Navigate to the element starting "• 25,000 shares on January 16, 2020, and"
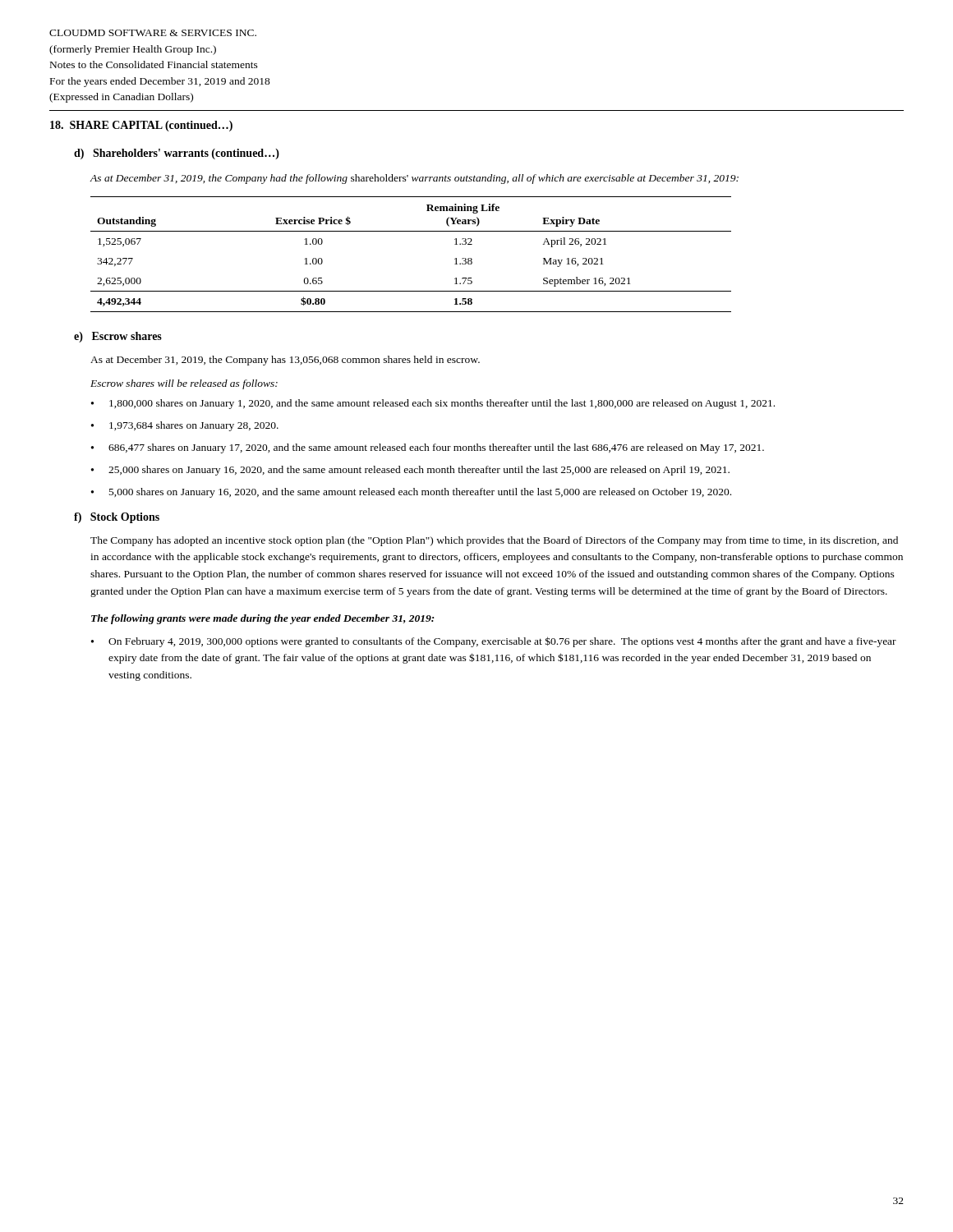953x1232 pixels. pos(497,470)
